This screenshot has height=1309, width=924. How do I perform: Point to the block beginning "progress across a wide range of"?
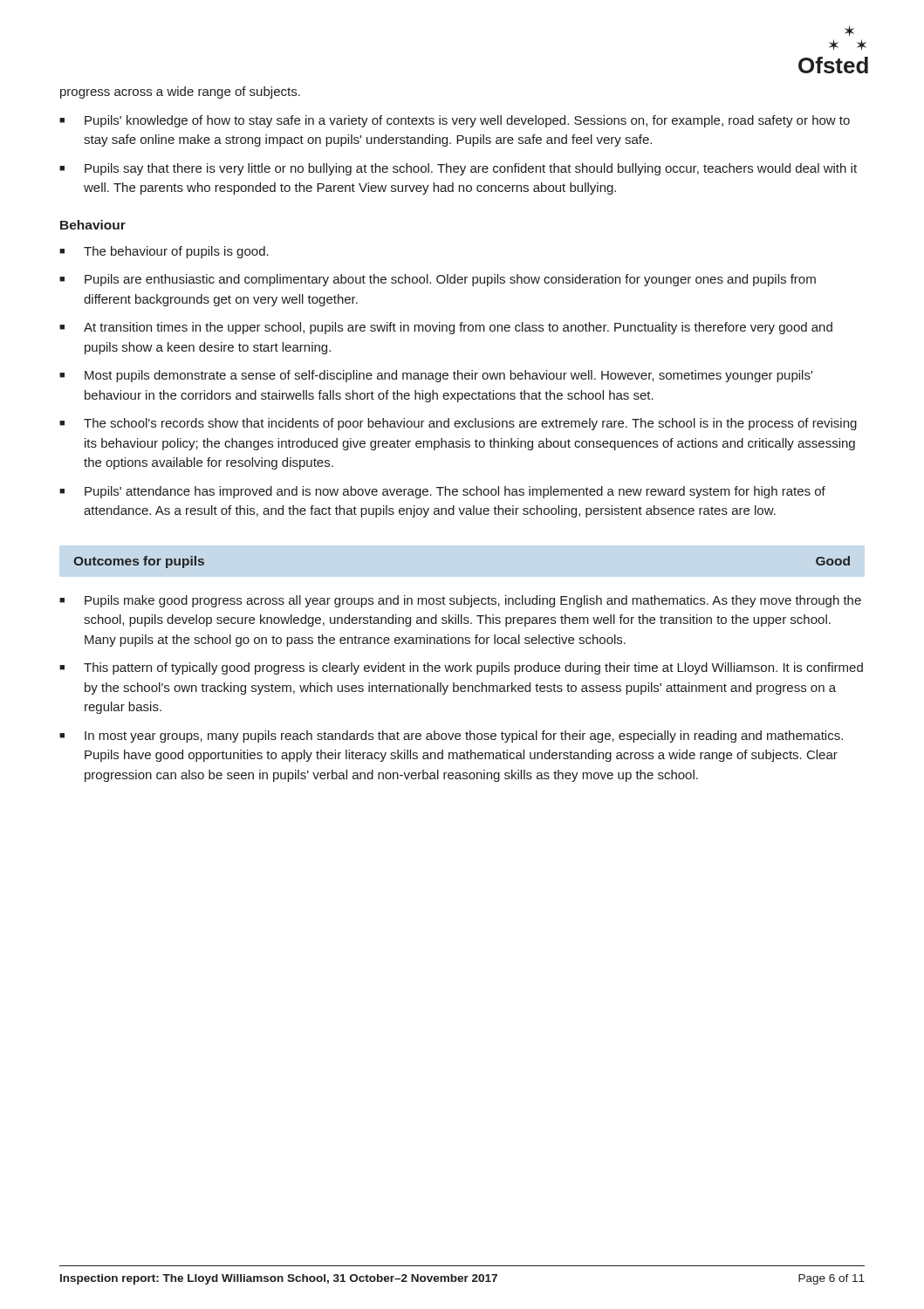tap(180, 91)
